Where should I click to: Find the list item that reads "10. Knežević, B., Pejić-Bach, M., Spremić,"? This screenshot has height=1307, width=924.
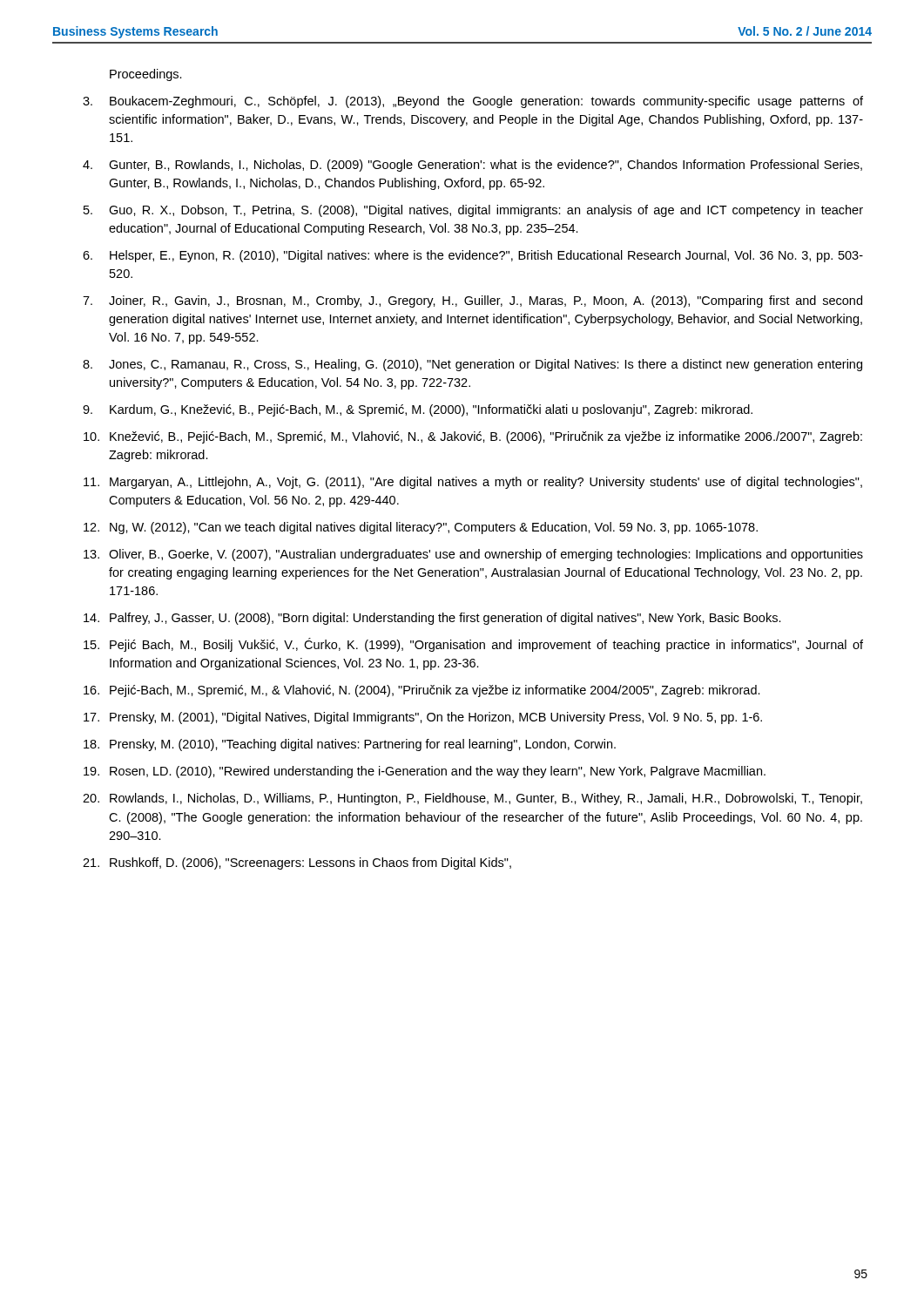pyautogui.click(x=473, y=446)
